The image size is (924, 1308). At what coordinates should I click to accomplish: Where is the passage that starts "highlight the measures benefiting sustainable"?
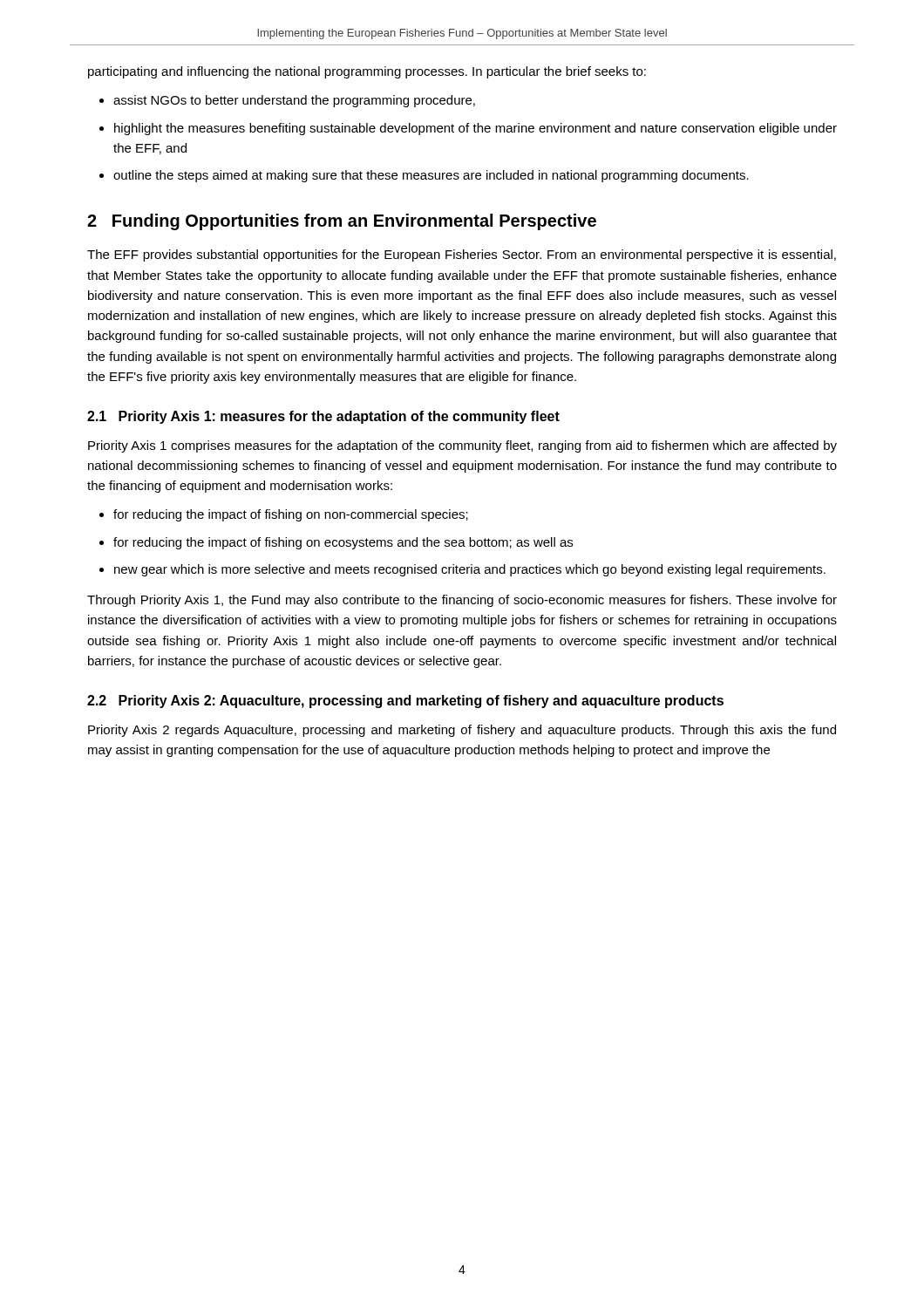475,137
